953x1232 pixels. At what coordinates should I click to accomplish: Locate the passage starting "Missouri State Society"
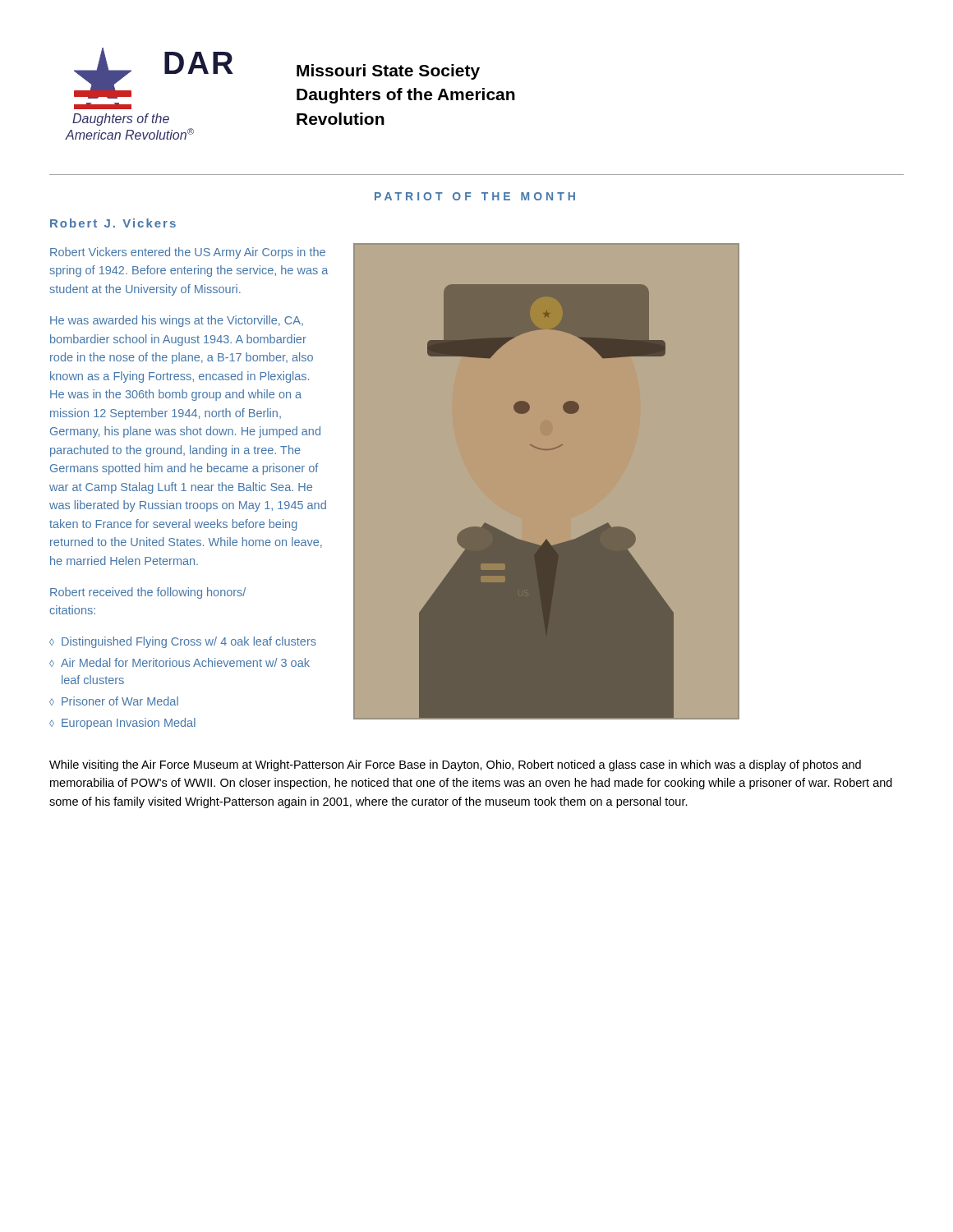tap(406, 94)
